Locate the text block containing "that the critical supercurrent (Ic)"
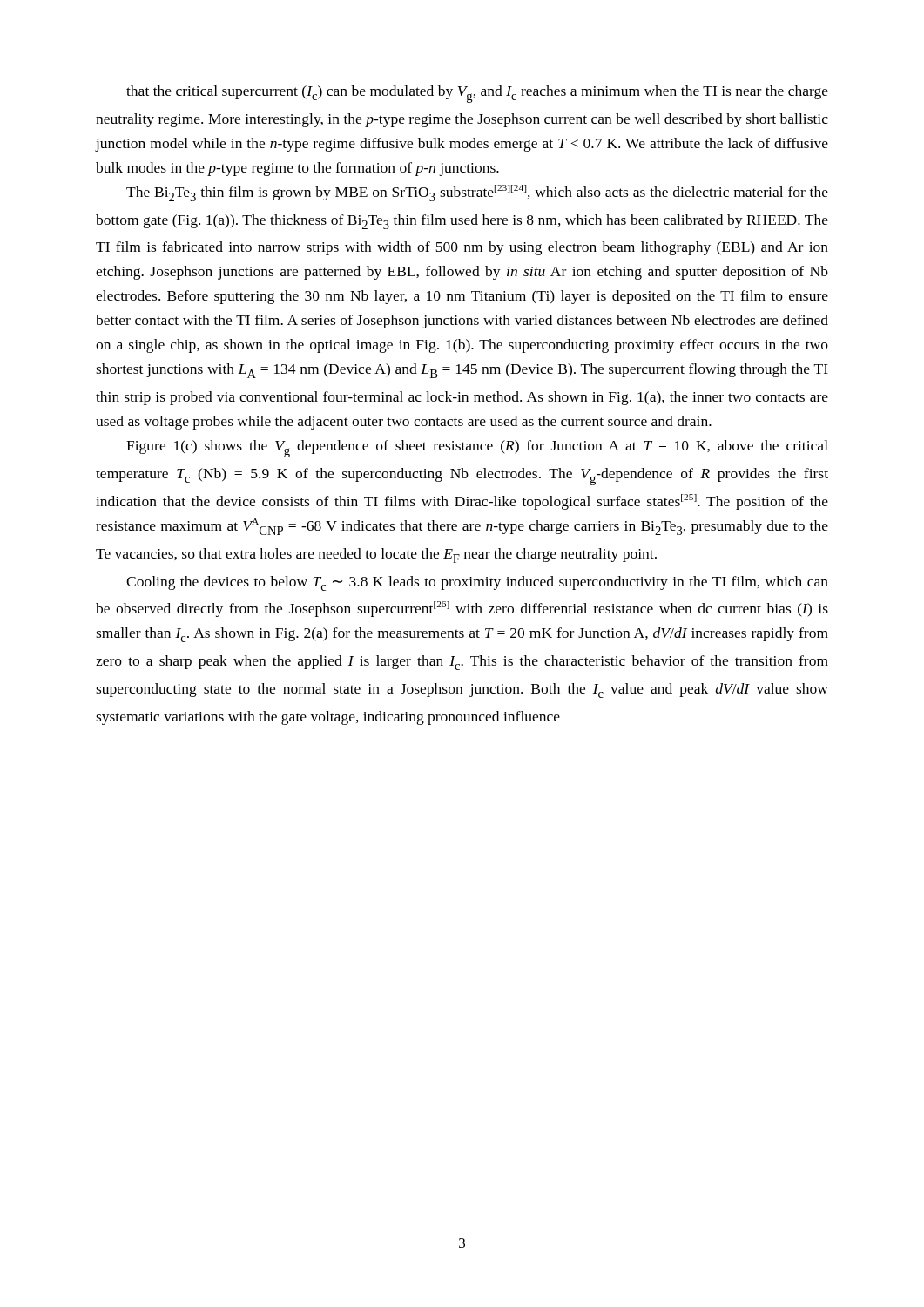Viewport: 924px width, 1307px height. click(x=462, y=129)
